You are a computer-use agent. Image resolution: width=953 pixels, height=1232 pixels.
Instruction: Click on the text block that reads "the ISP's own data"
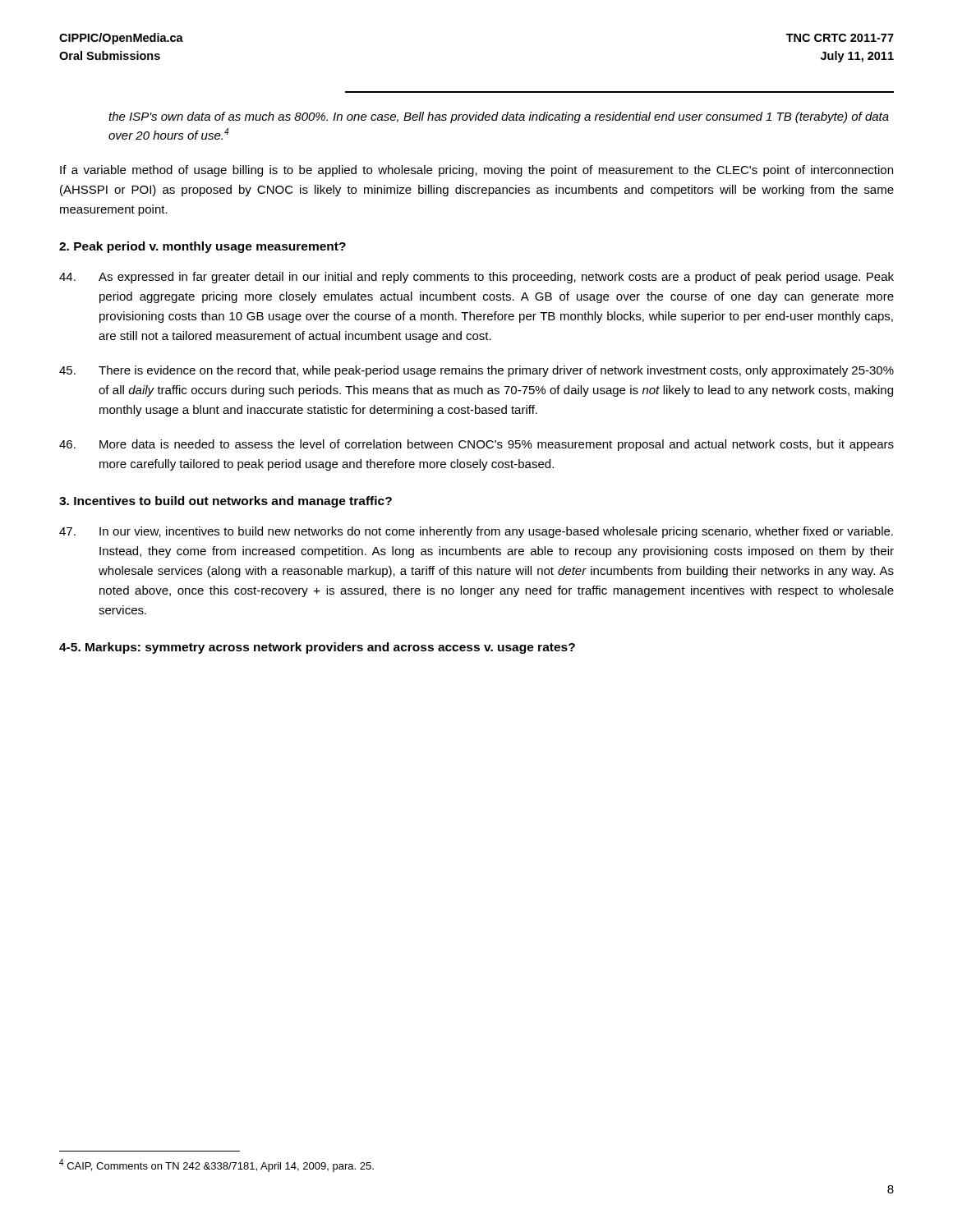(x=499, y=126)
